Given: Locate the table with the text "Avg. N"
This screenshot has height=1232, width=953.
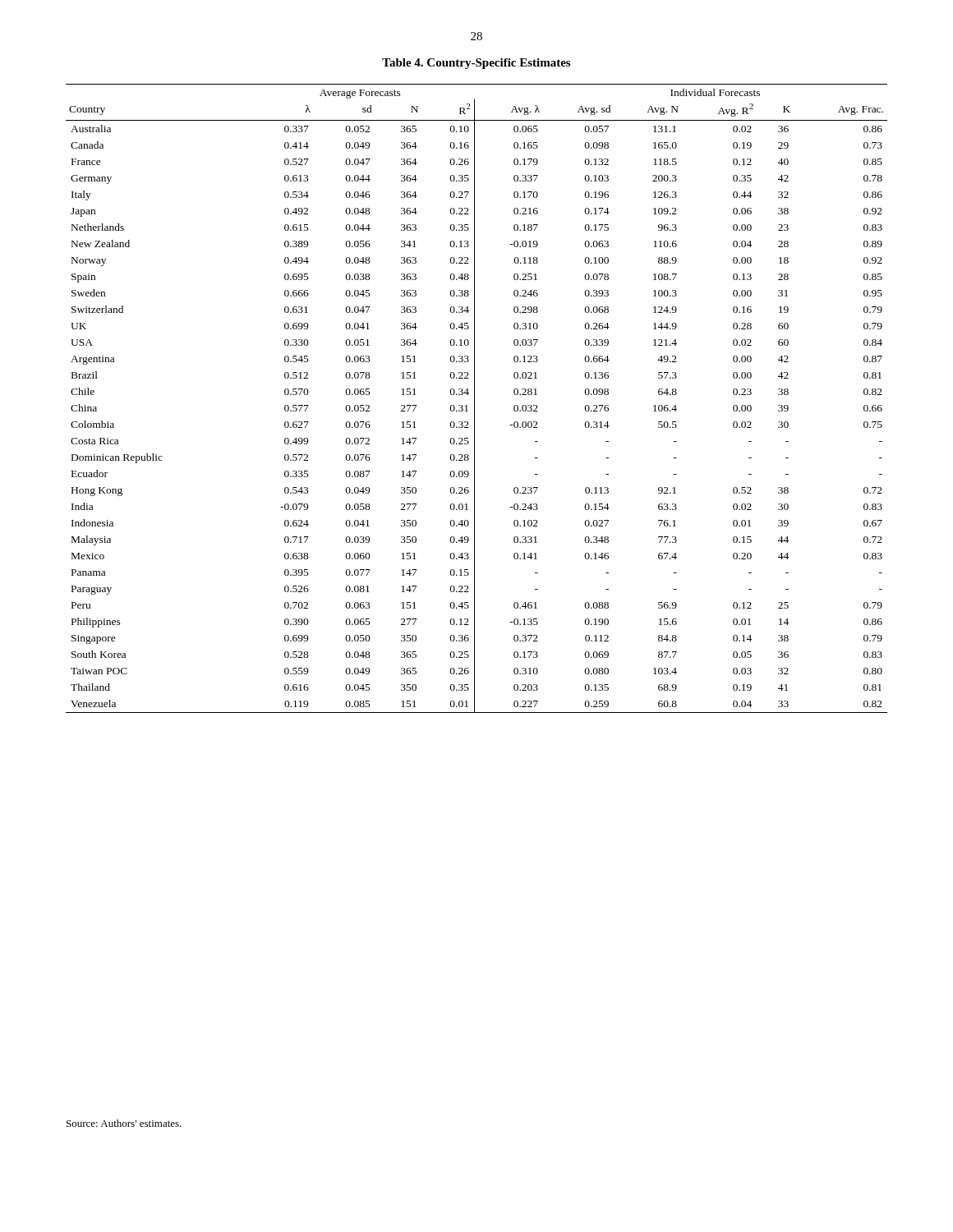Looking at the screenshot, I should (x=476, y=398).
